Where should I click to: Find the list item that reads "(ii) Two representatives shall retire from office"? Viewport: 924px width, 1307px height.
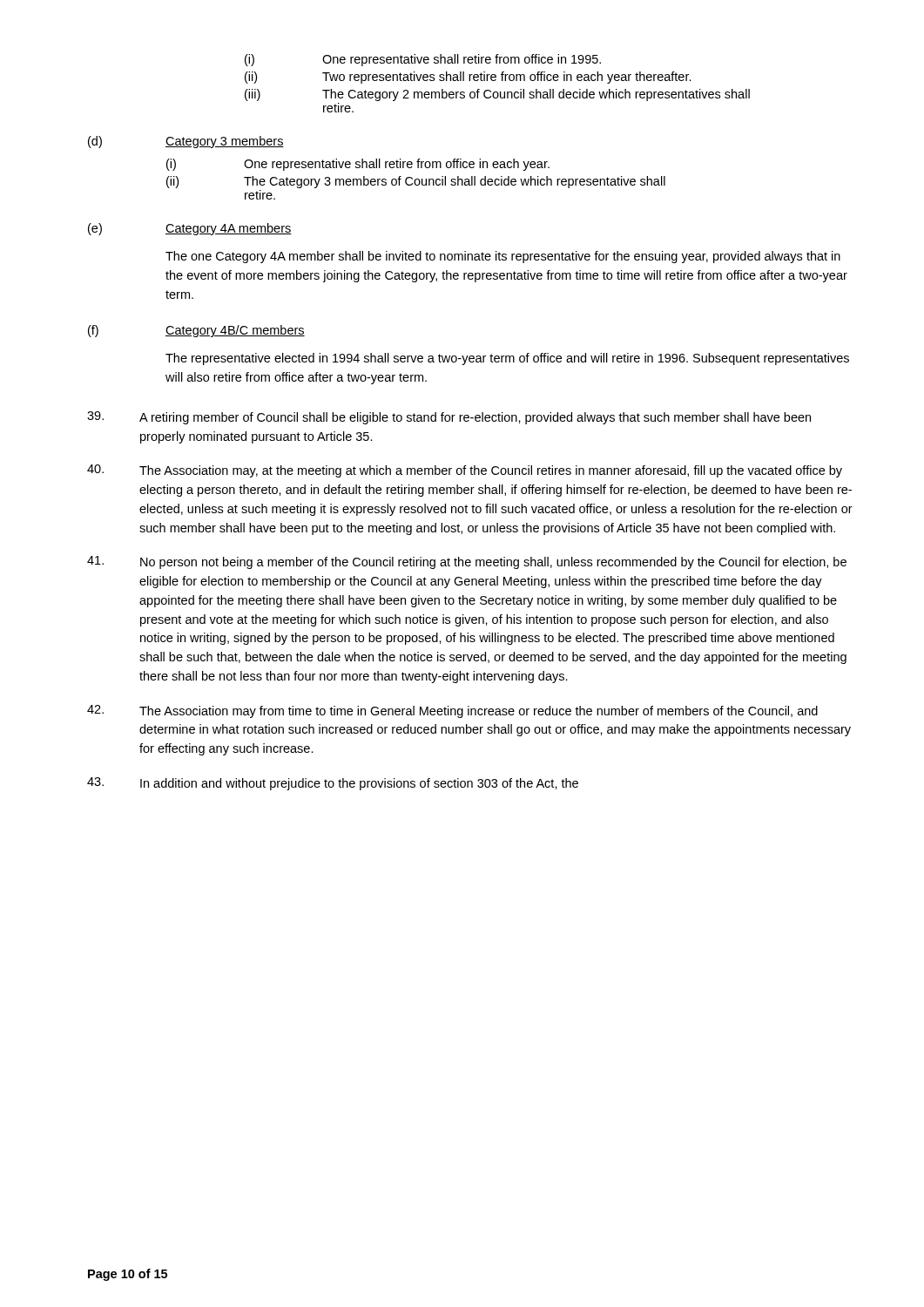coord(549,77)
